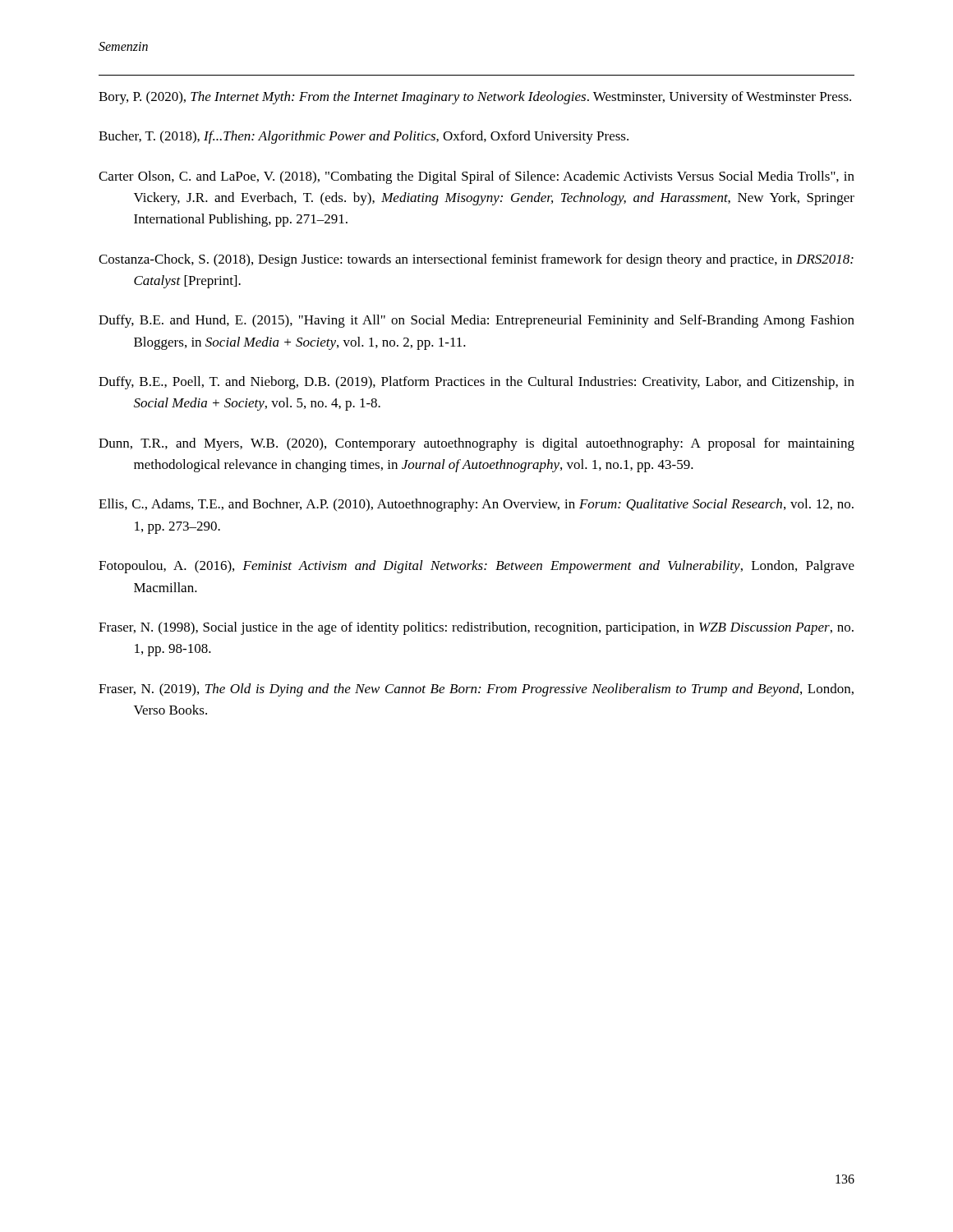Screen dimensions: 1232x953
Task: Select the list item that reads "Dunn, T.R., and Myers,"
Action: pyautogui.click(x=476, y=454)
